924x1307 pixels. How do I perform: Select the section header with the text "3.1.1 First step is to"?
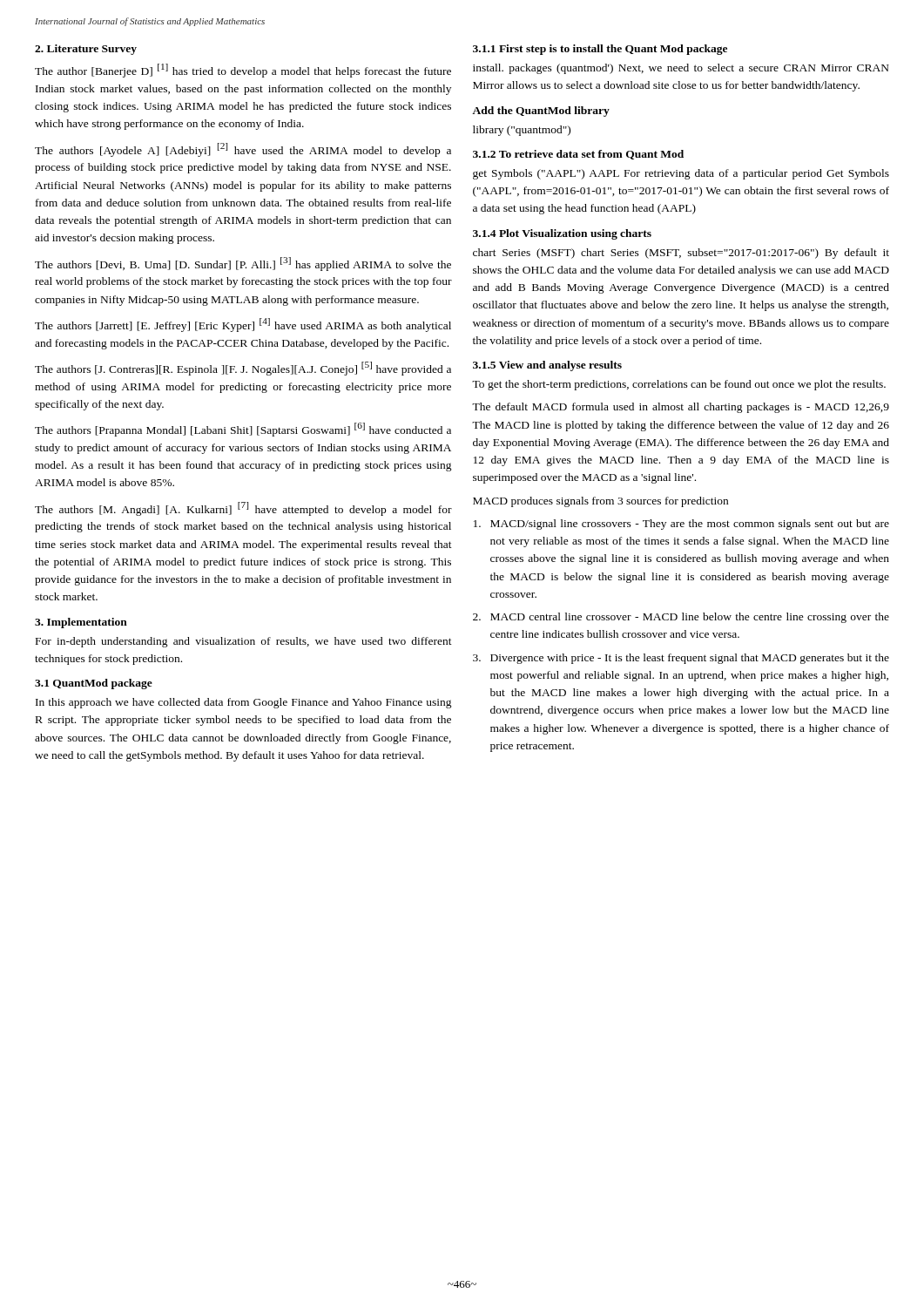600,48
